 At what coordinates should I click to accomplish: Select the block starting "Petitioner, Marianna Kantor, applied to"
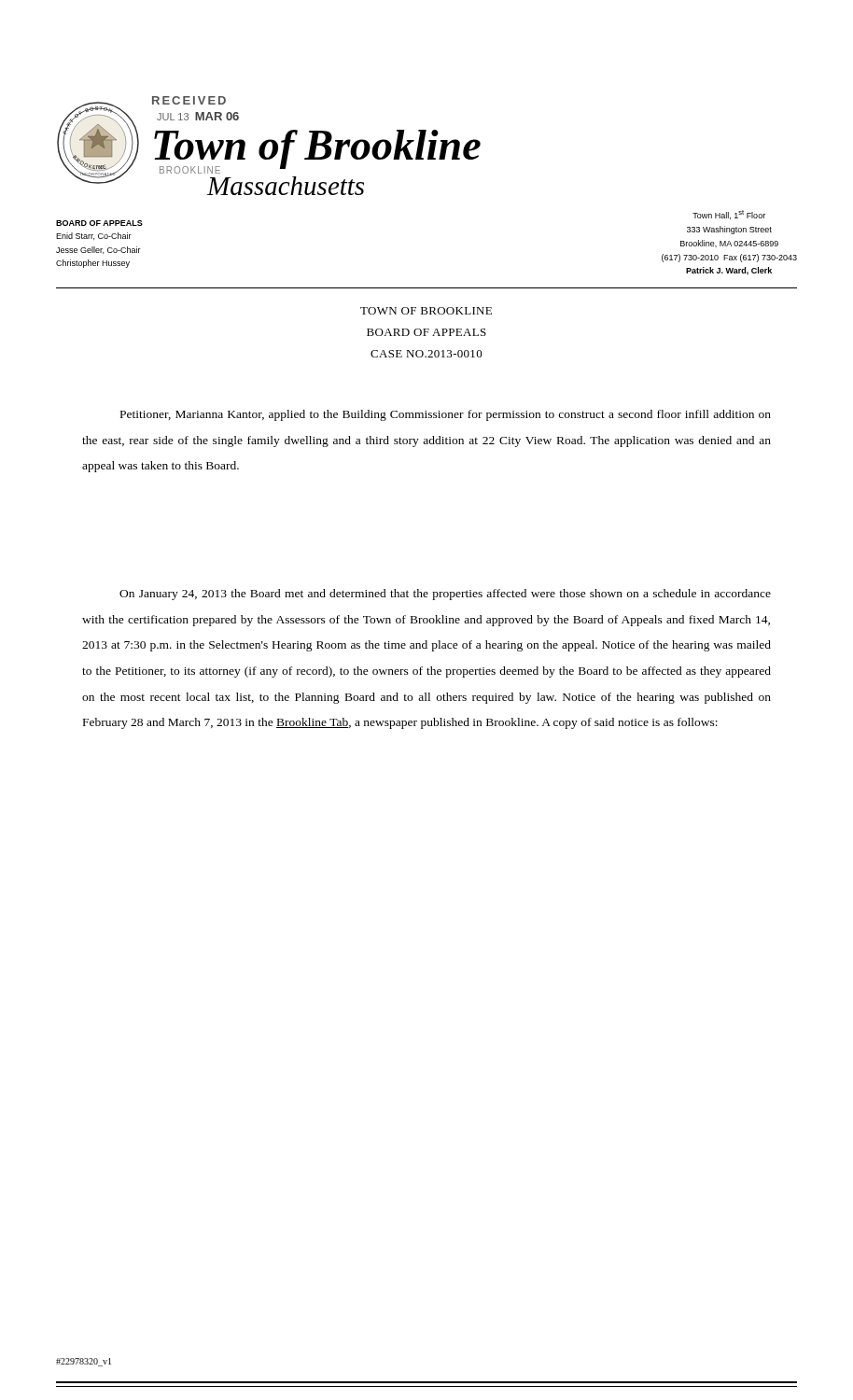pos(426,440)
